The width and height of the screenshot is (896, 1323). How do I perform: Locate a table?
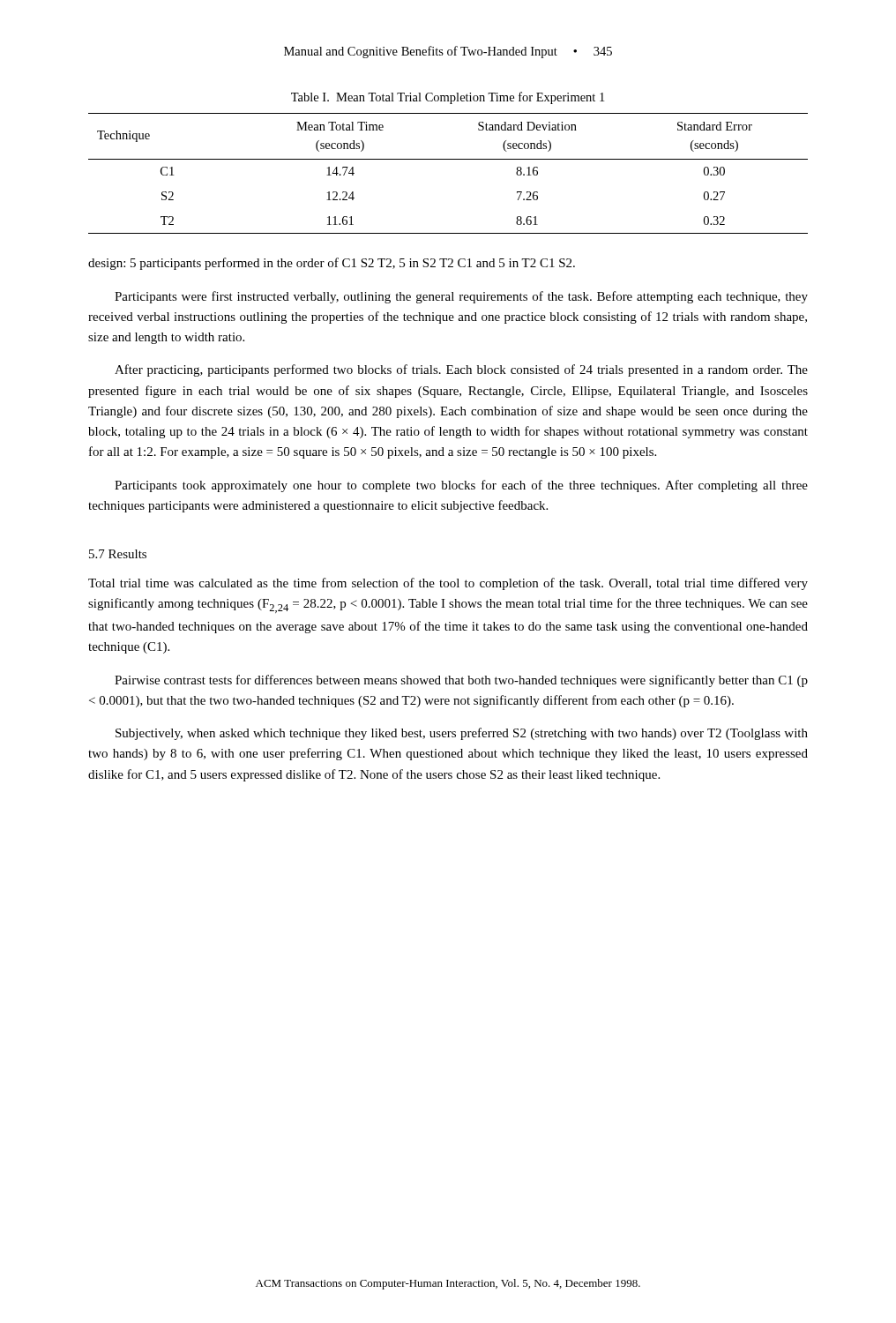(x=448, y=173)
